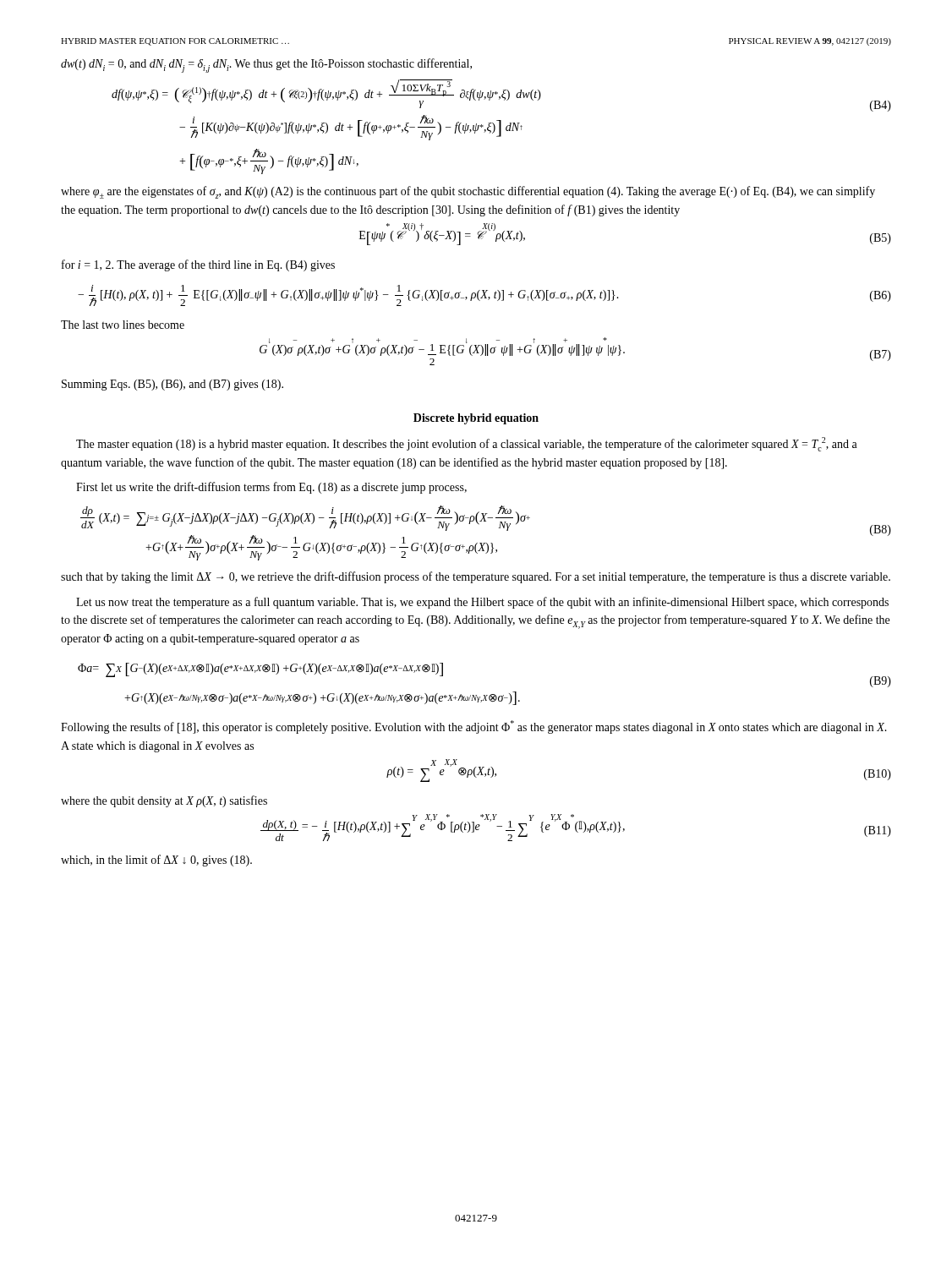Point to the block starting "for i = 1, 2. The average of"
952x1268 pixels.
tap(198, 265)
